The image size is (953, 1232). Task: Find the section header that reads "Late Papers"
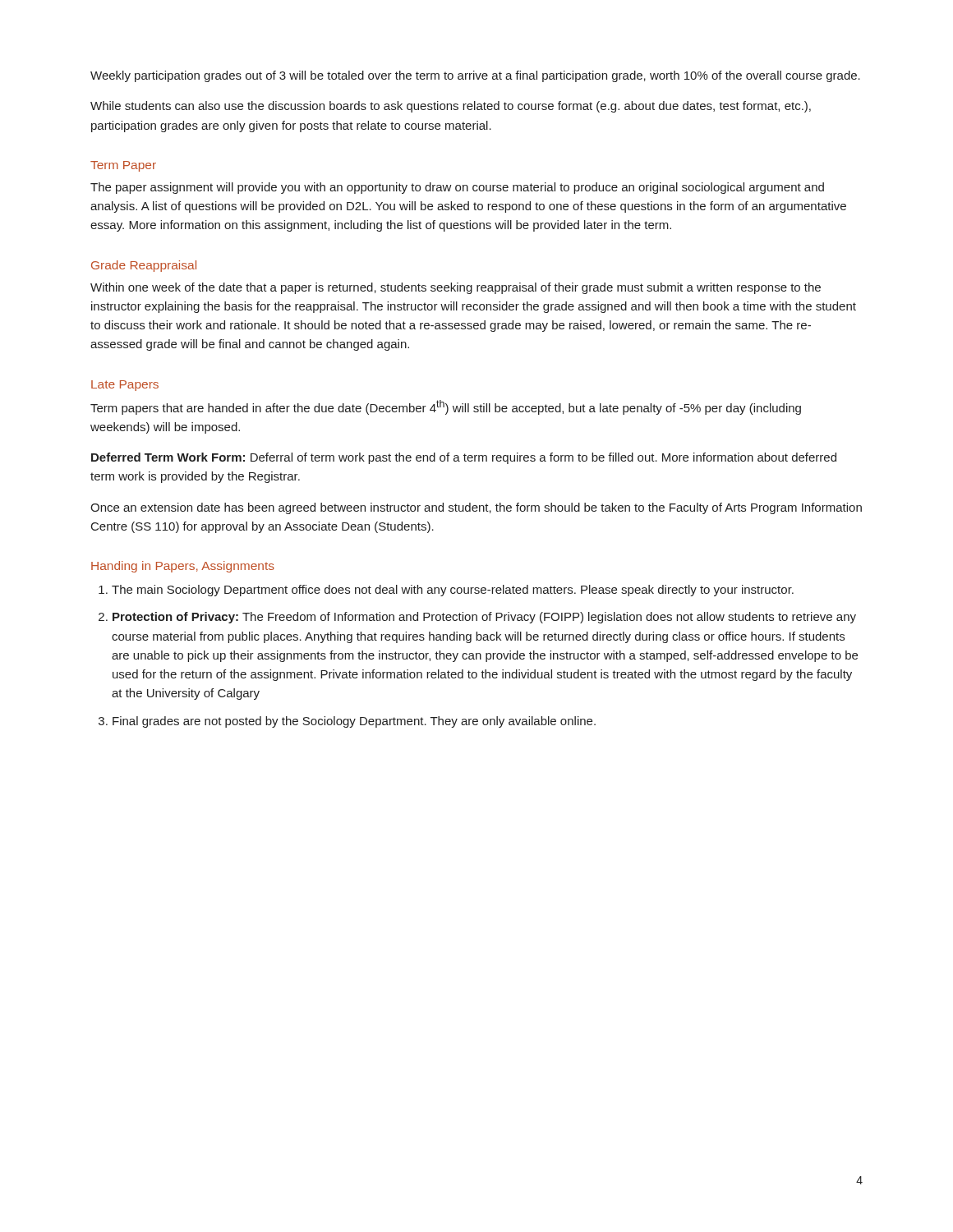pyautogui.click(x=125, y=384)
